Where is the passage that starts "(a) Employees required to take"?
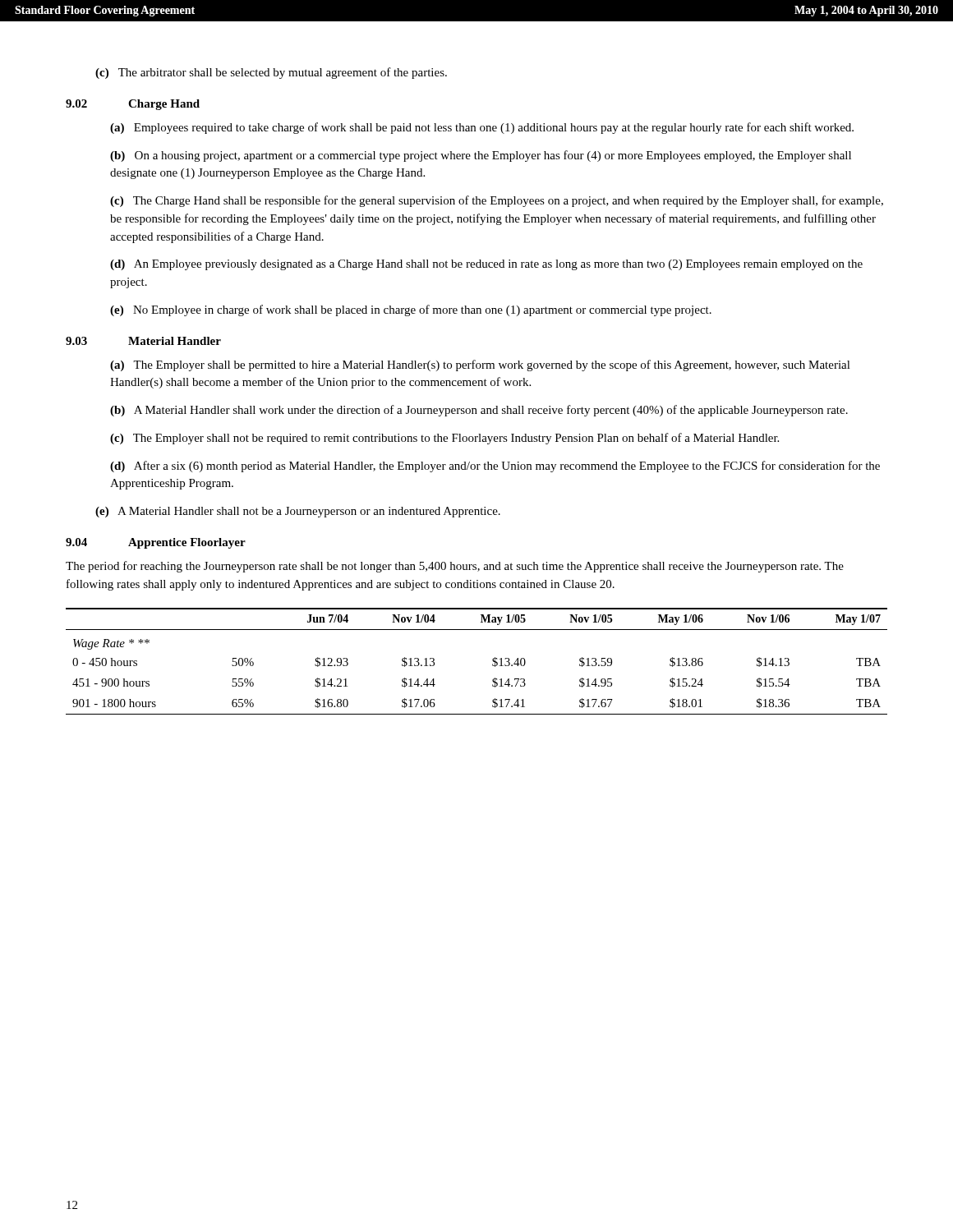 [x=482, y=127]
